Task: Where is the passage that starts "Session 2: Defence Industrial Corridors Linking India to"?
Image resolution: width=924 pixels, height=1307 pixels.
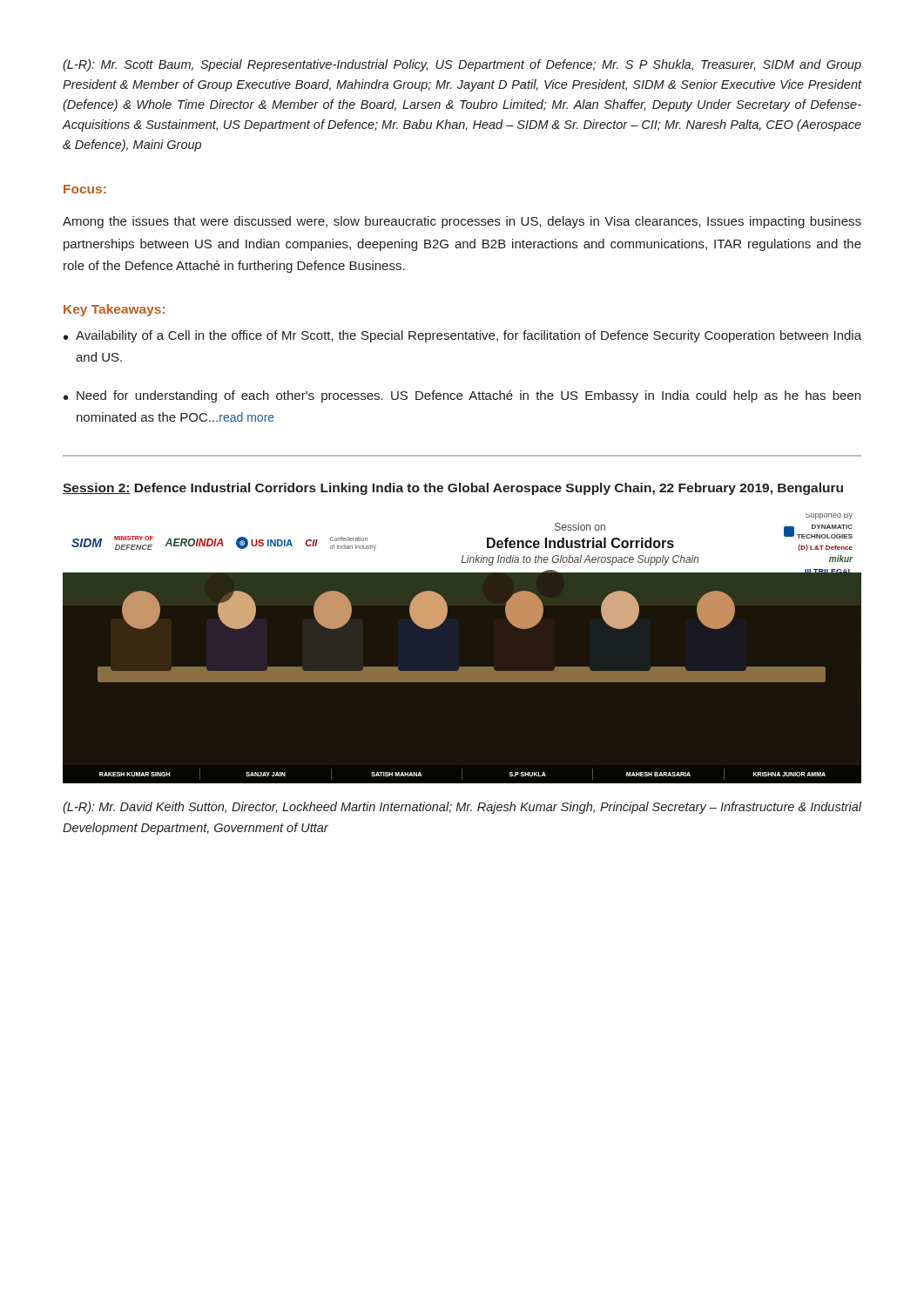Action: click(x=462, y=488)
